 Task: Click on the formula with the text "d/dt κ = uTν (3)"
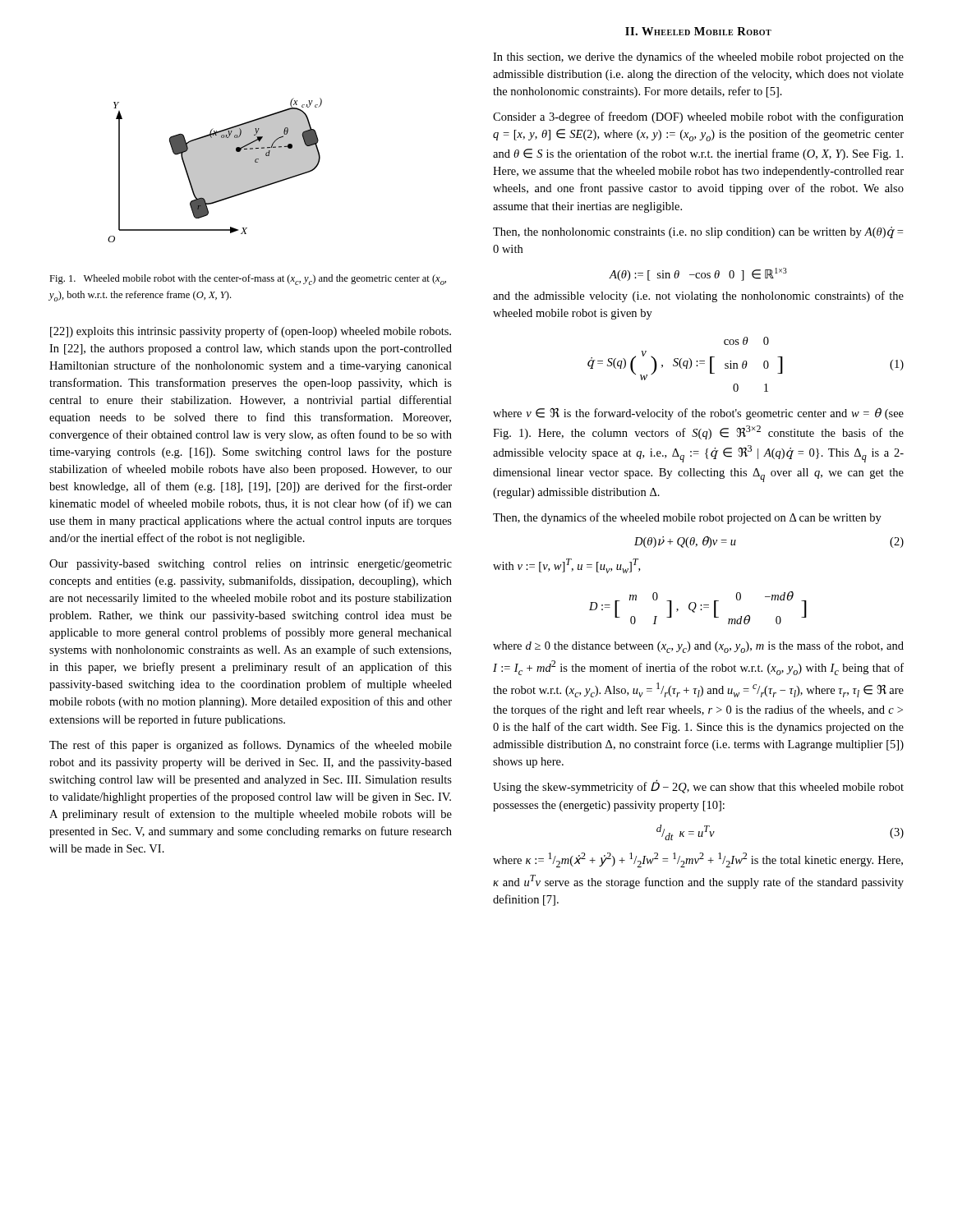click(x=698, y=832)
